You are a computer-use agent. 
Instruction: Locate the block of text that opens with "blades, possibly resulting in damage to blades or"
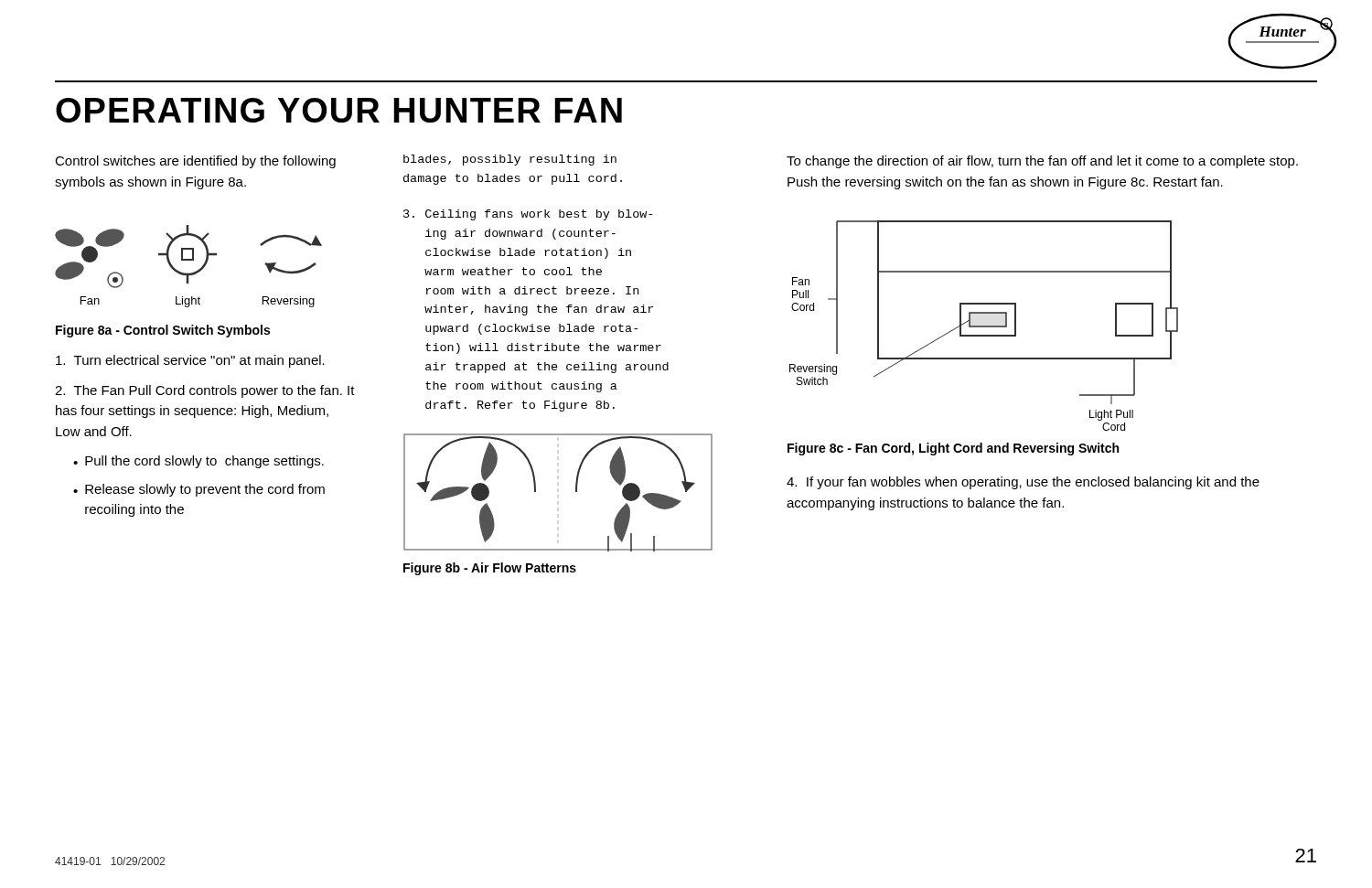coord(514,169)
